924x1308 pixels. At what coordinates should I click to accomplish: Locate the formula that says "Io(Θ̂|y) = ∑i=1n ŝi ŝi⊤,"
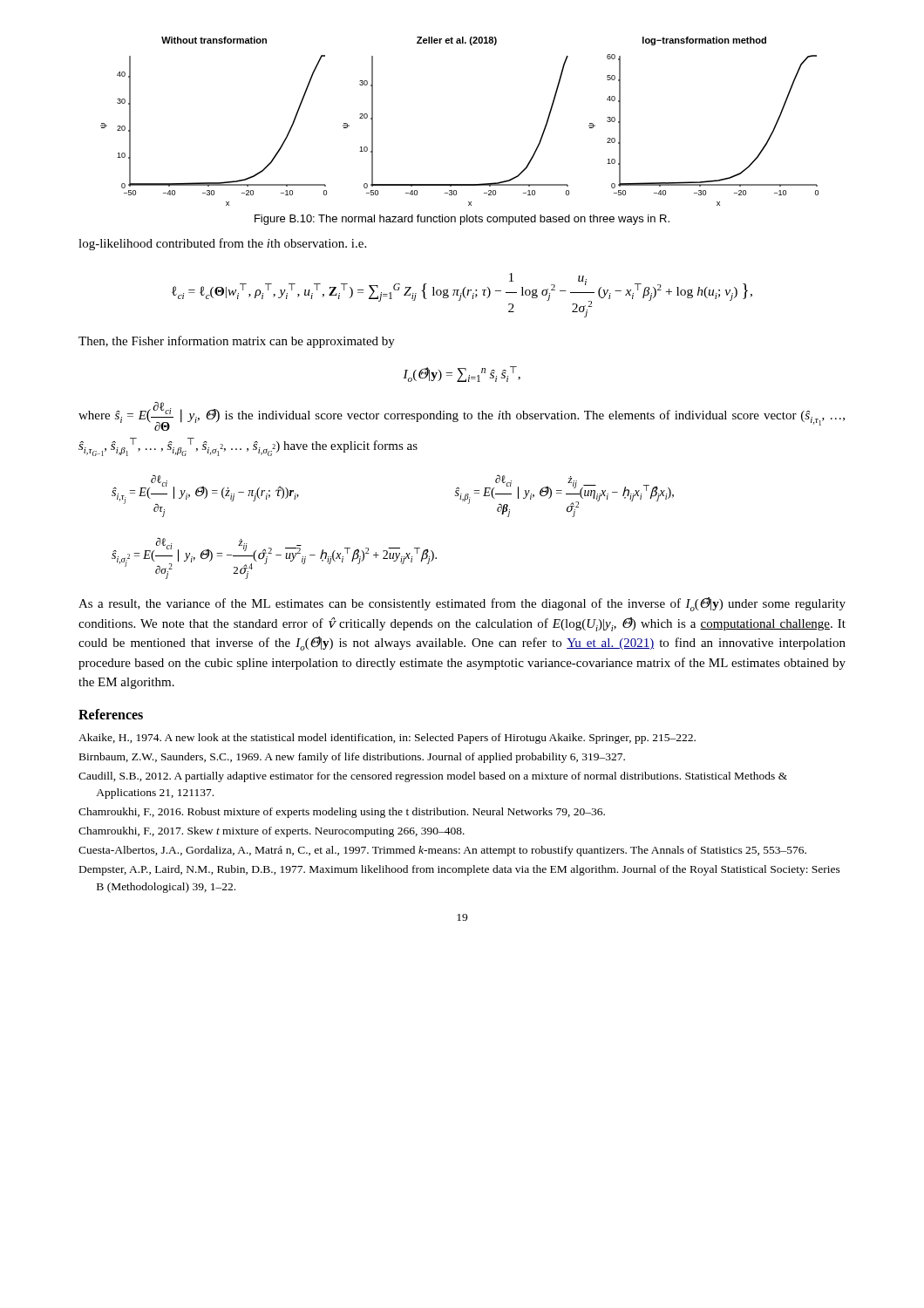462,375
